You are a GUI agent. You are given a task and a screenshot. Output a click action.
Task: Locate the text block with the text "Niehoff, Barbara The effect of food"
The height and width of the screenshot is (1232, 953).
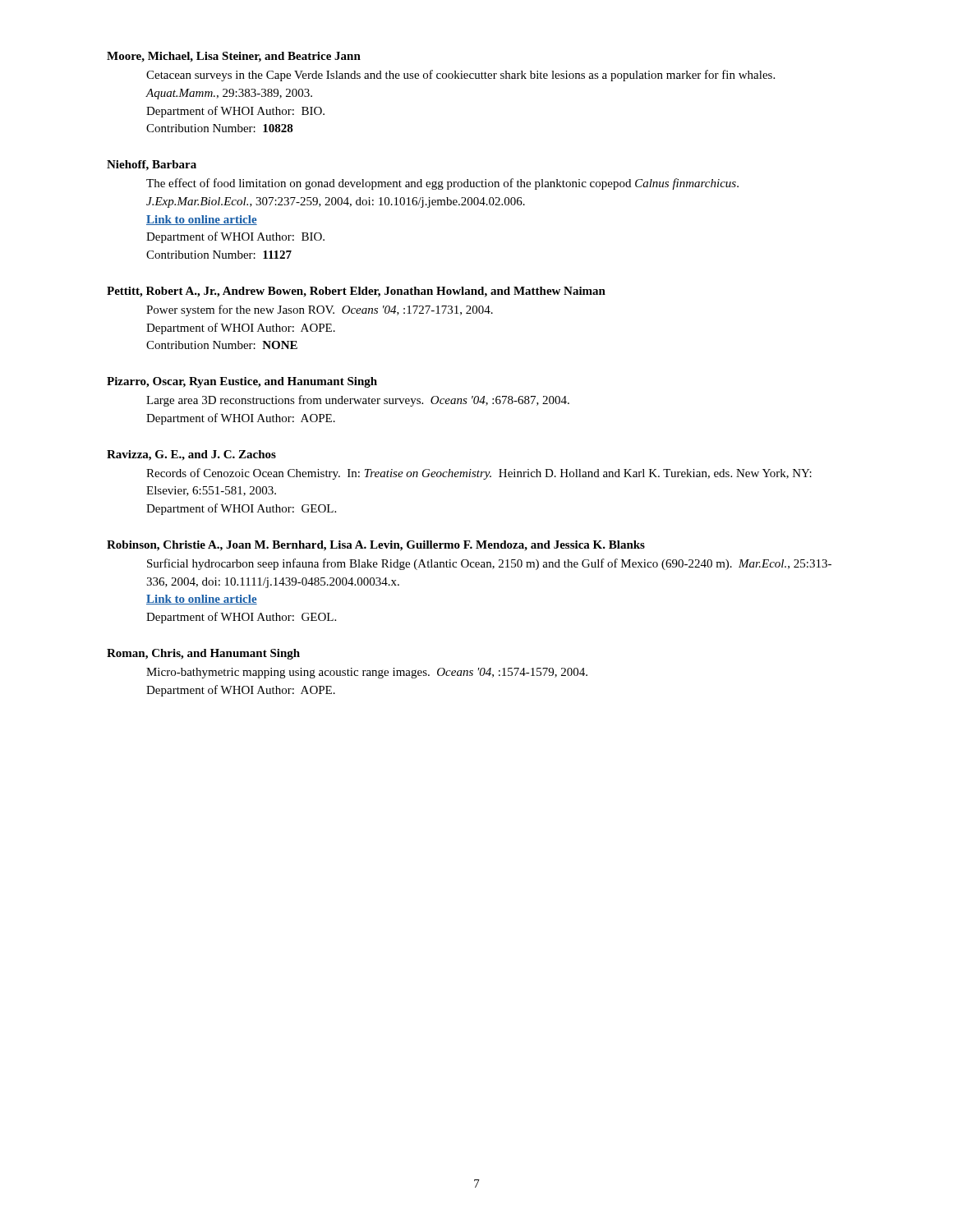point(476,211)
